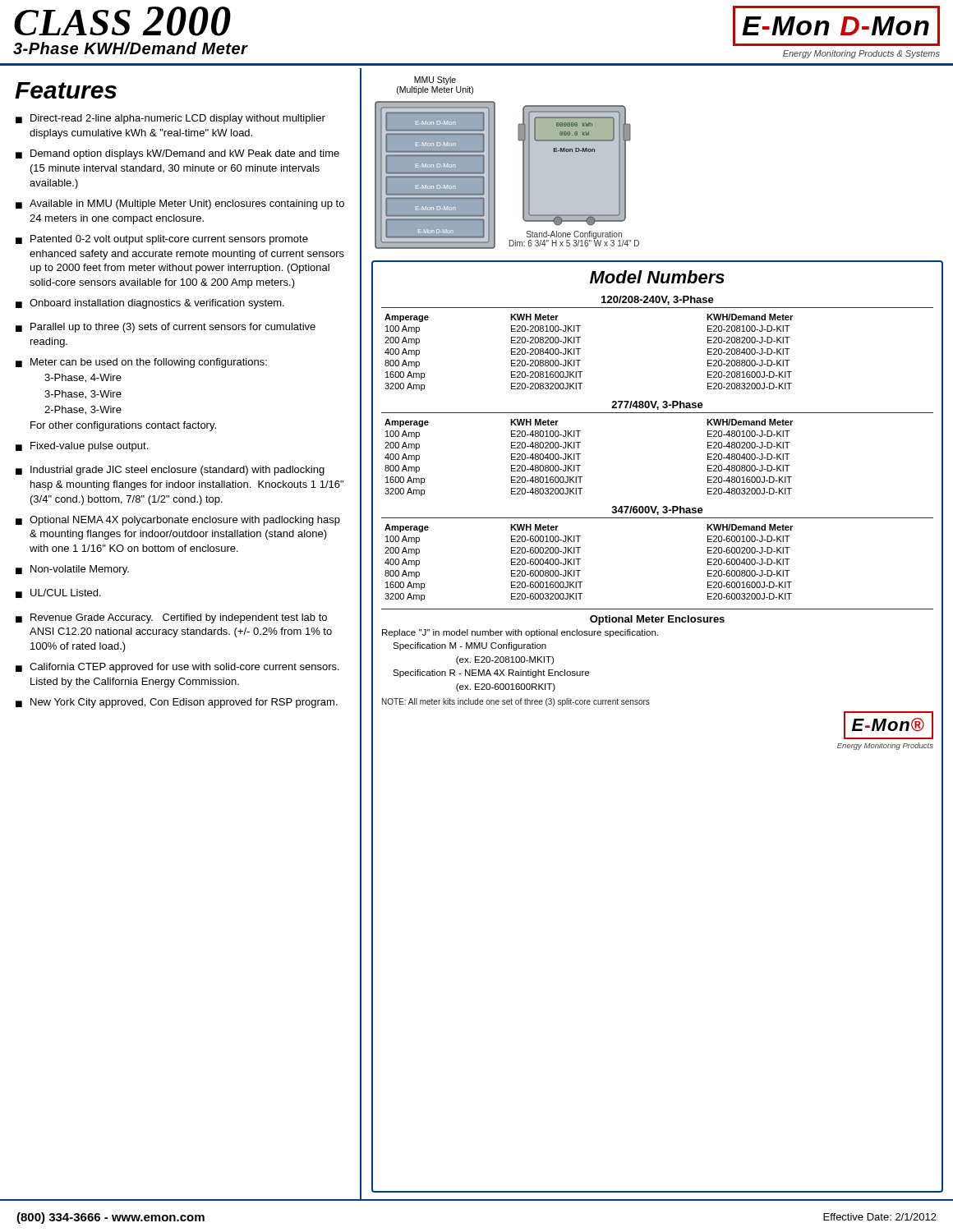Where does it say "■ UL/CUL Listed."?
The width and height of the screenshot is (953, 1232).
click(x=58, y=593)
